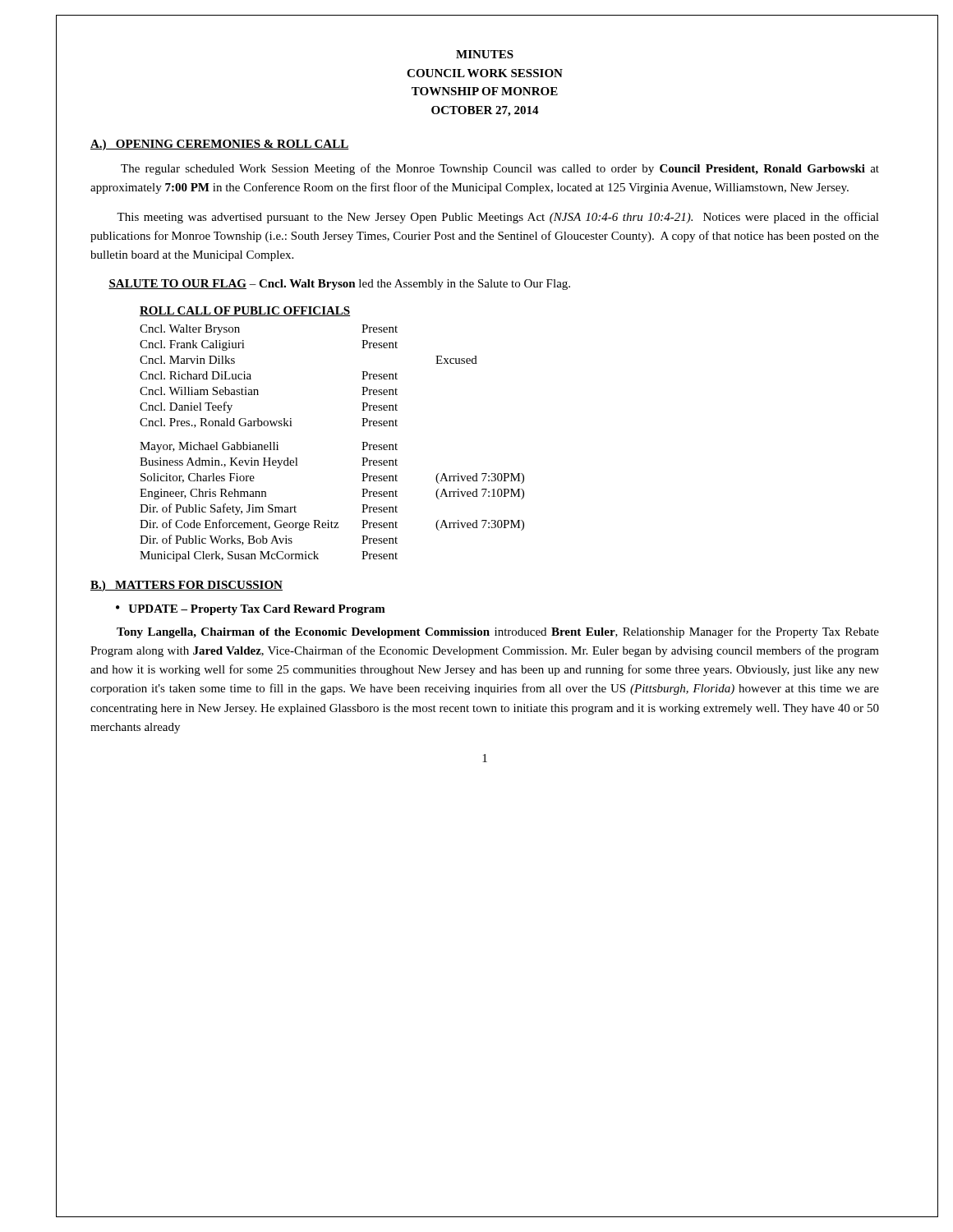Viewport: 953px width, 1232px height.
Task: Where is the passage that starts "The regular scheduled Work Session"?
Action: pos(485,178)
